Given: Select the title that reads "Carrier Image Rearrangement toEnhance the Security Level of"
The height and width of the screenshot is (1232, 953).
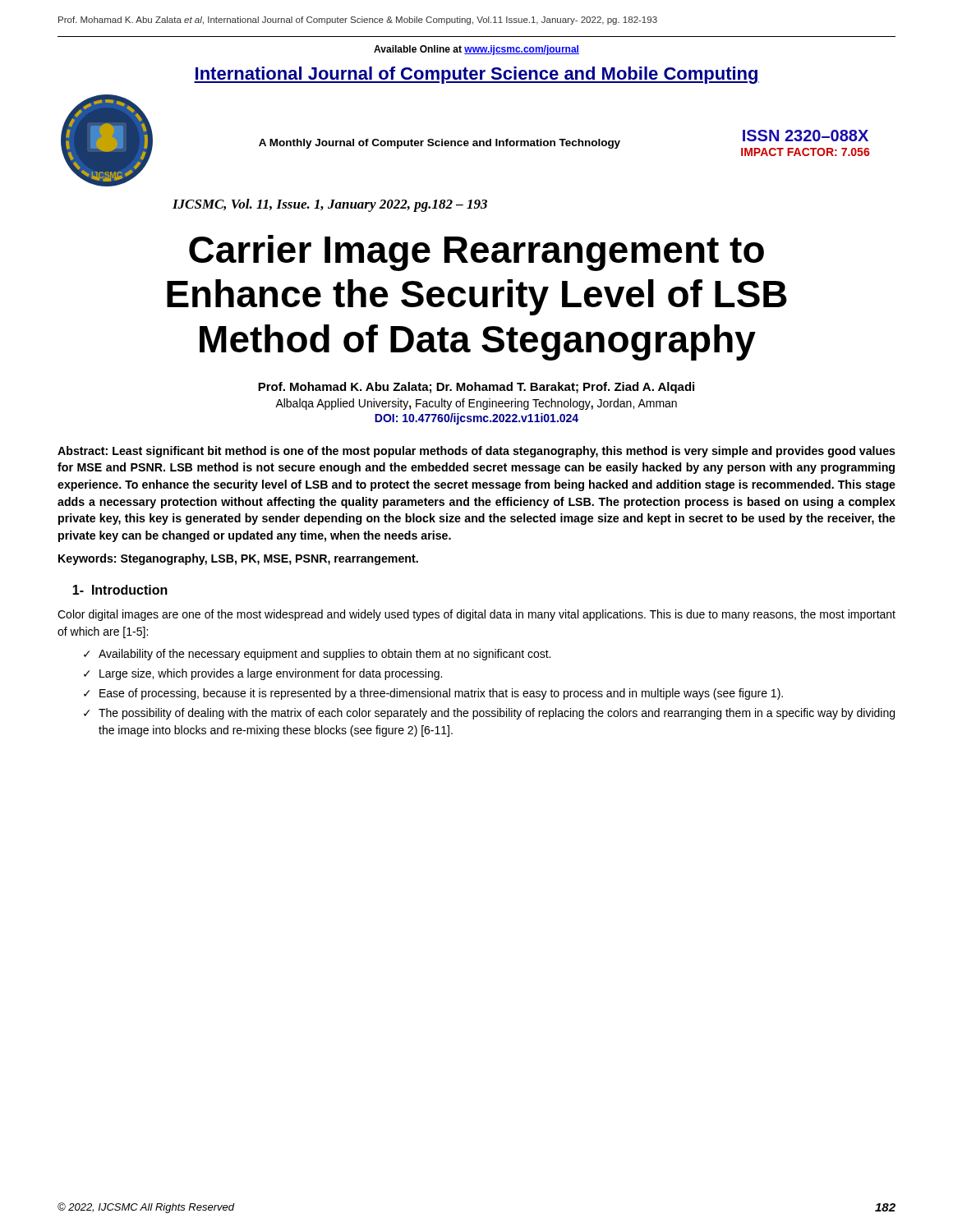Looking at the screenshot, I should [x=476, y=294].
